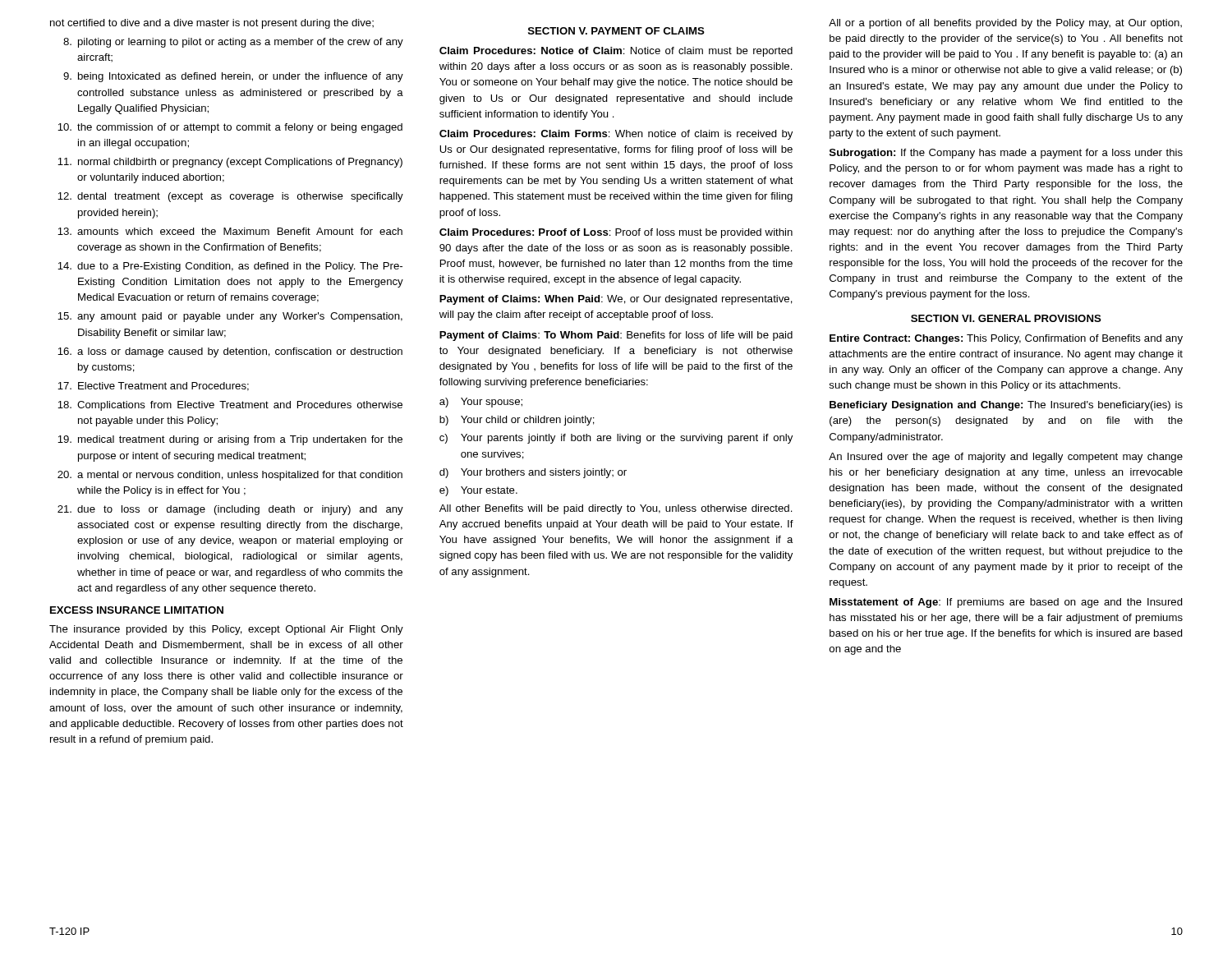Navigate to the block starting "SECTION V. PAYMENT OF CLAIMS"
This screenshot has height=953, width=1232.
[x=616, y=31]
